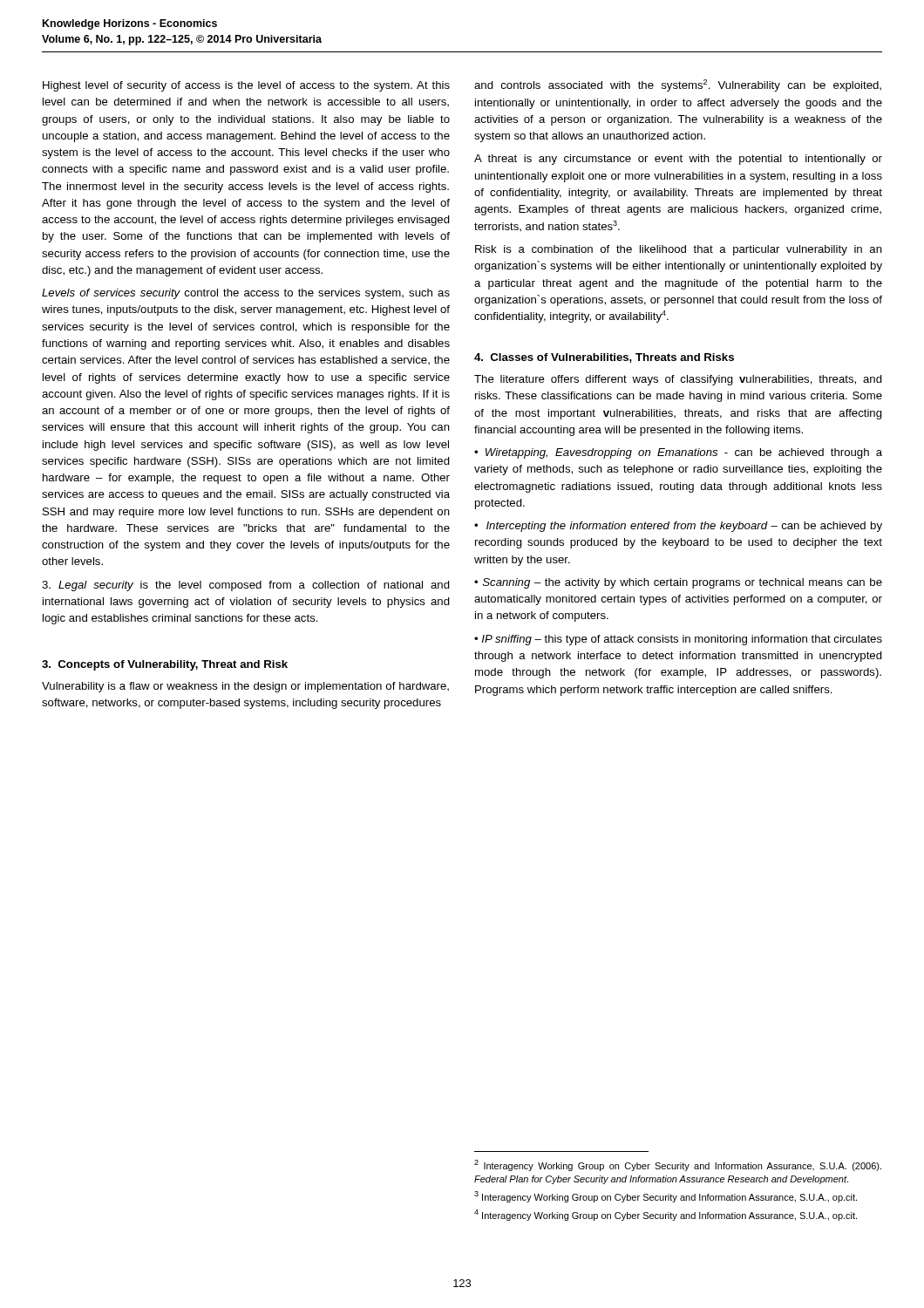Find the element starting "• Scanning –"

point(678,599)
